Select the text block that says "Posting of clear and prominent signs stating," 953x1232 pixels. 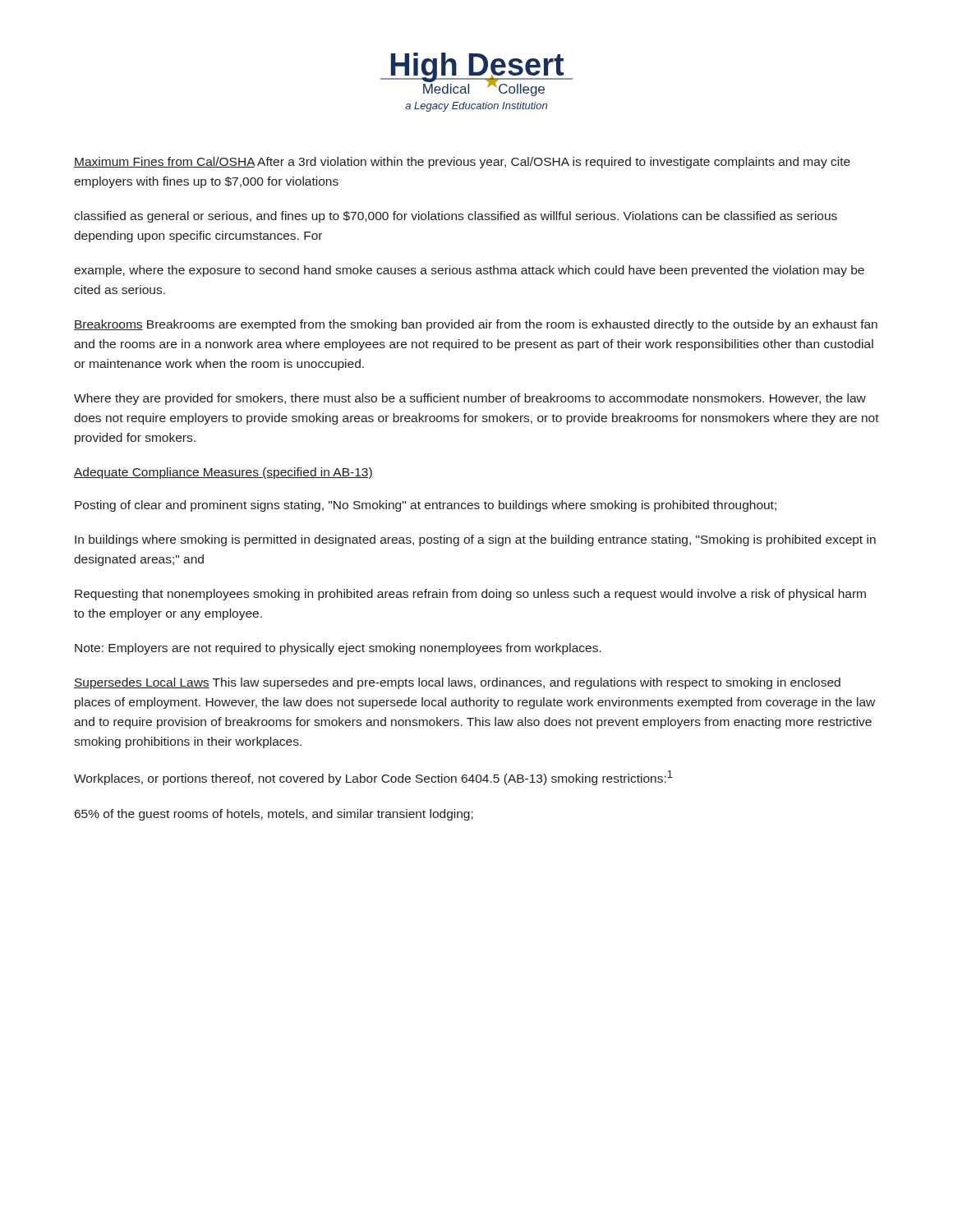[426, 505]
